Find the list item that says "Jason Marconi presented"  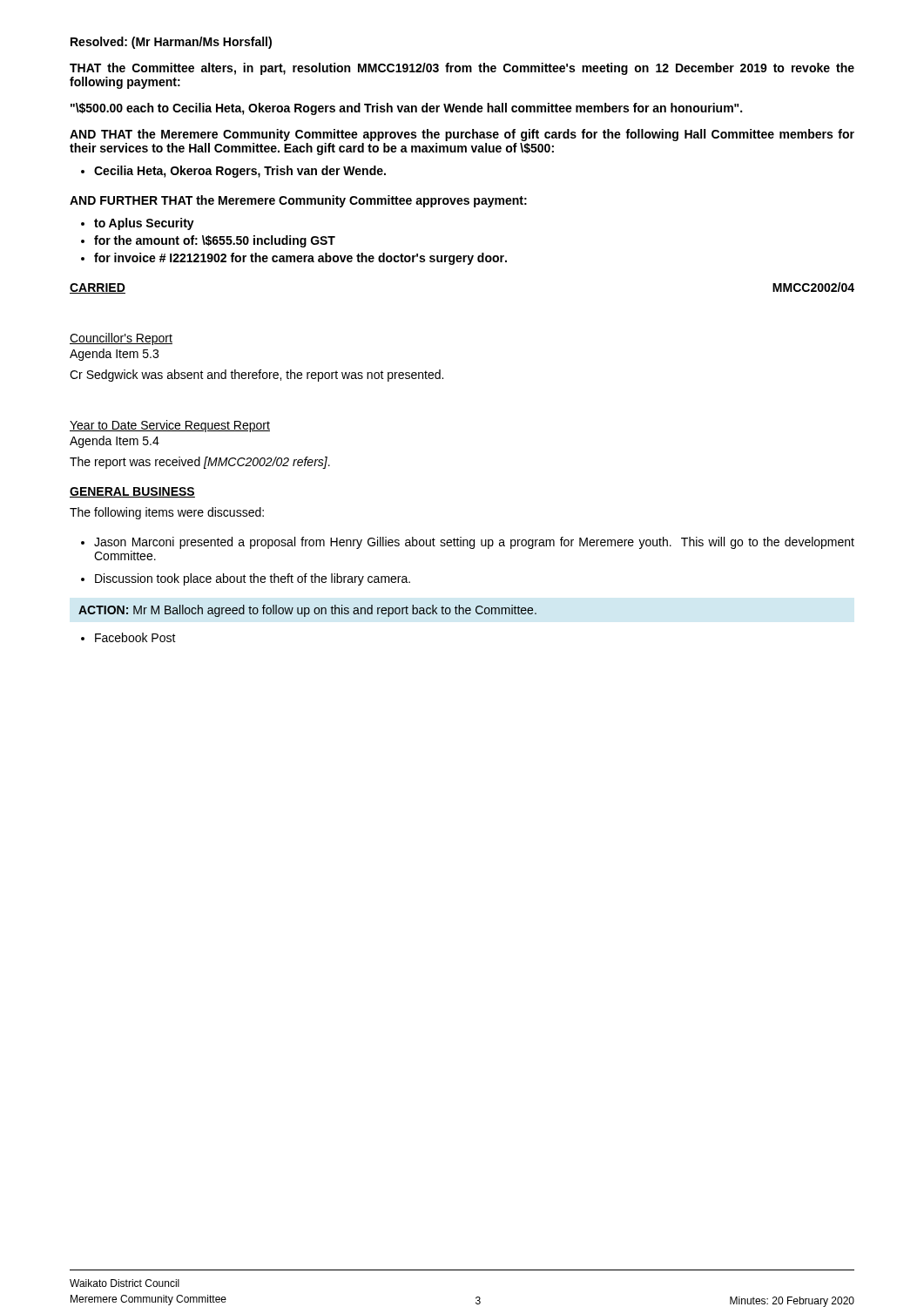click(474, 549)
